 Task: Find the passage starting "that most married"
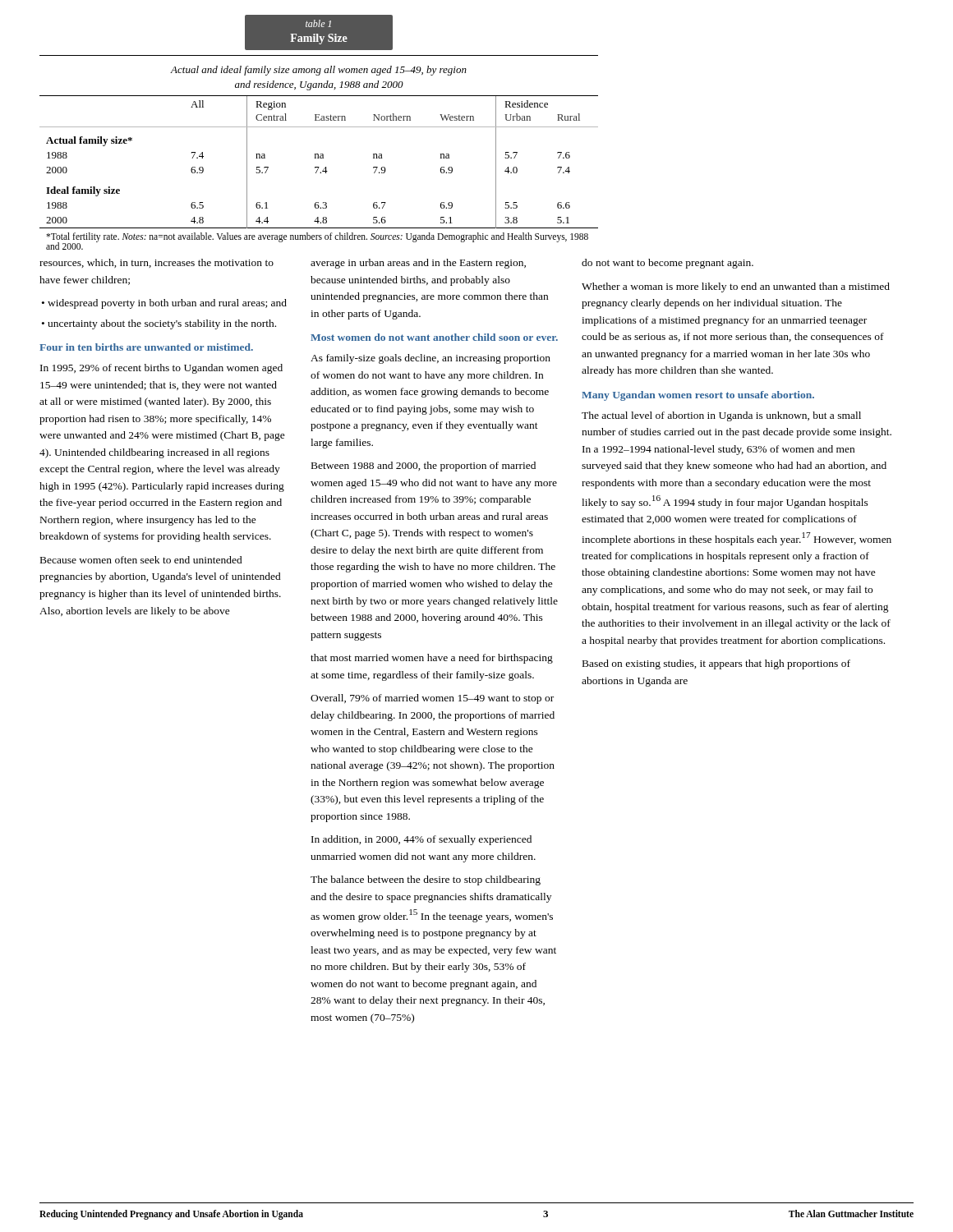tap(432, 666)
